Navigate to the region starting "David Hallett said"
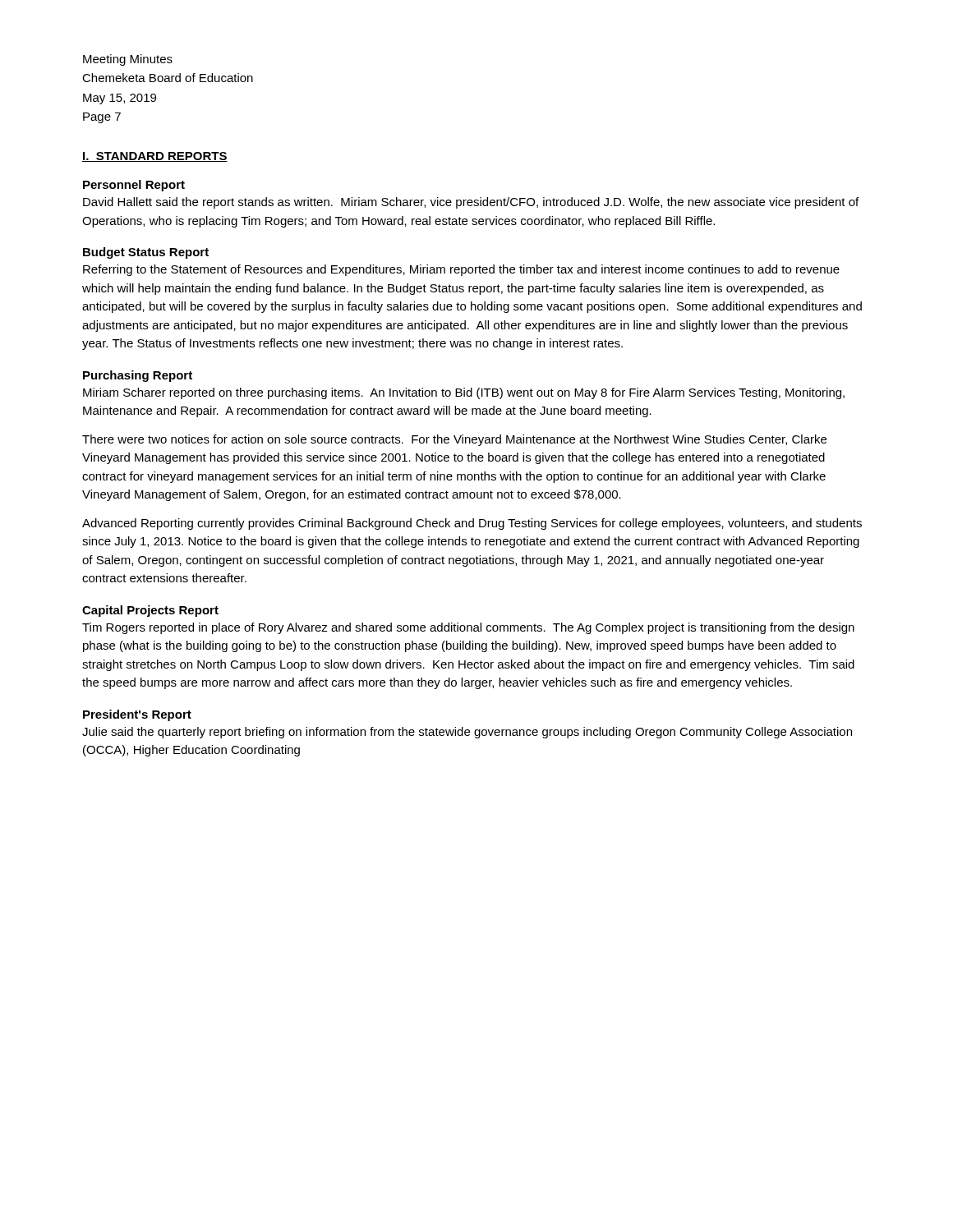 click(476, 212)
